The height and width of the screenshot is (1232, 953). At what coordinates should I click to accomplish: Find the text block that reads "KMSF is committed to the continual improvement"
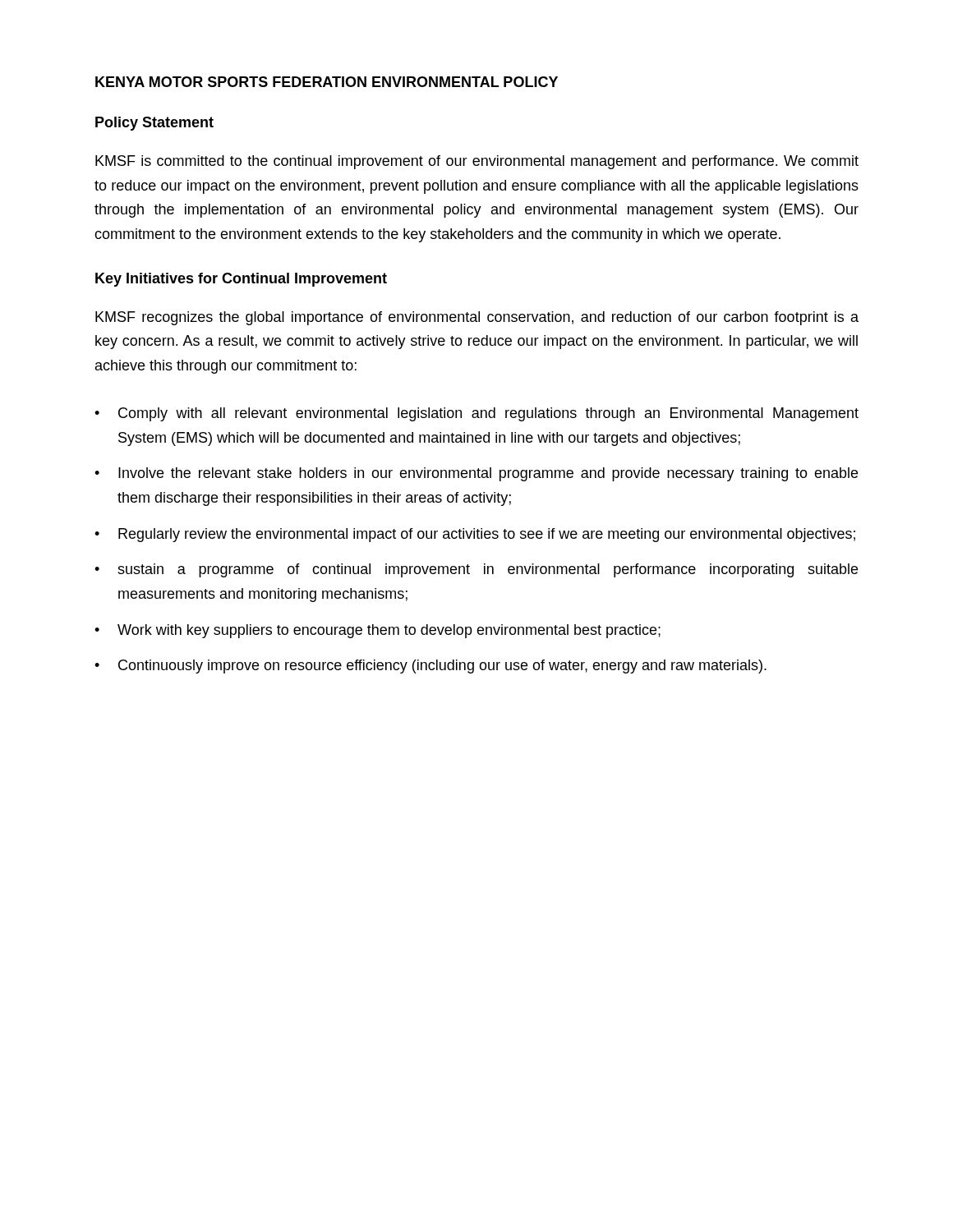pos(476,198)
